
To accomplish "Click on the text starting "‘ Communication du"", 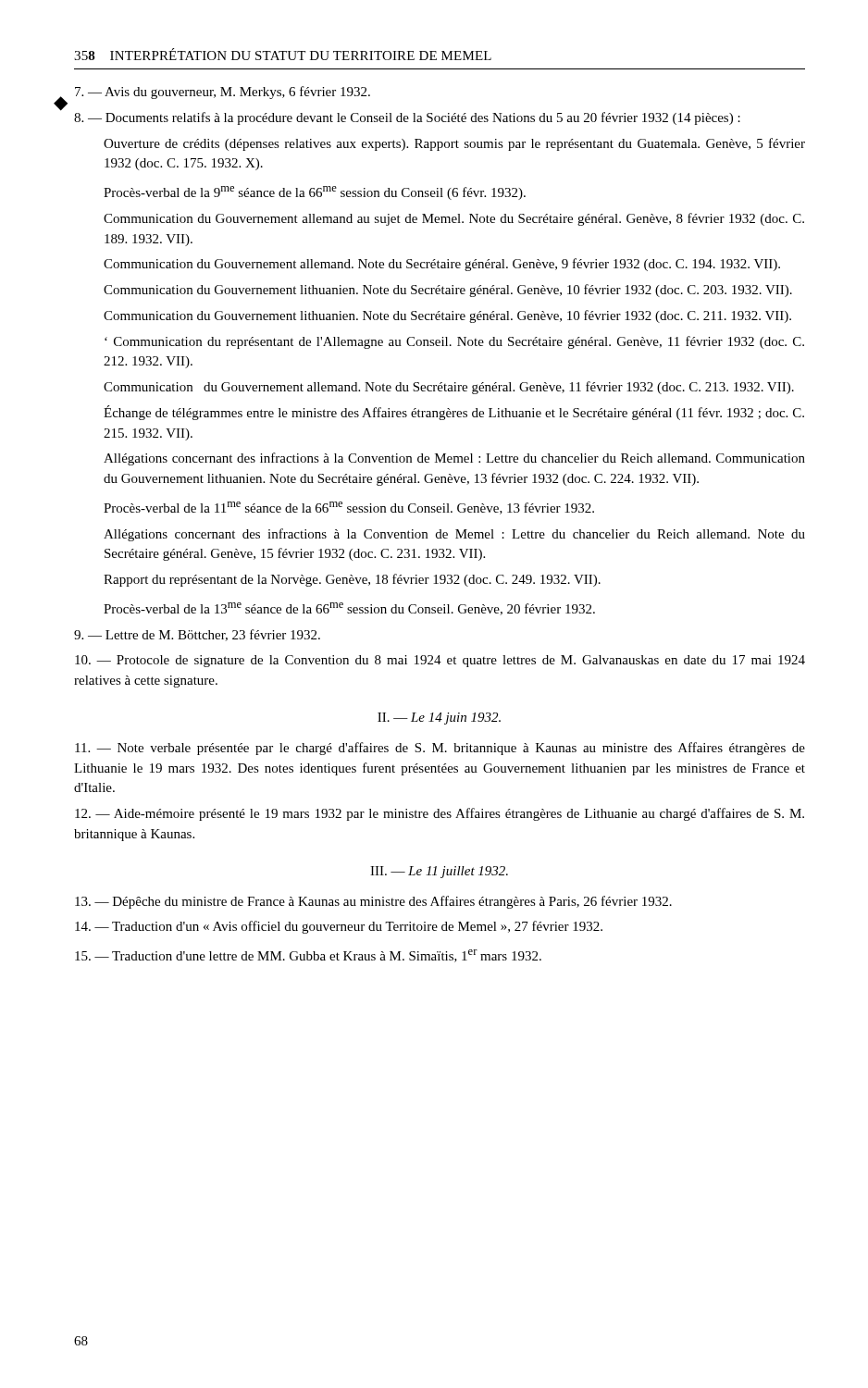I will (454, 351).
